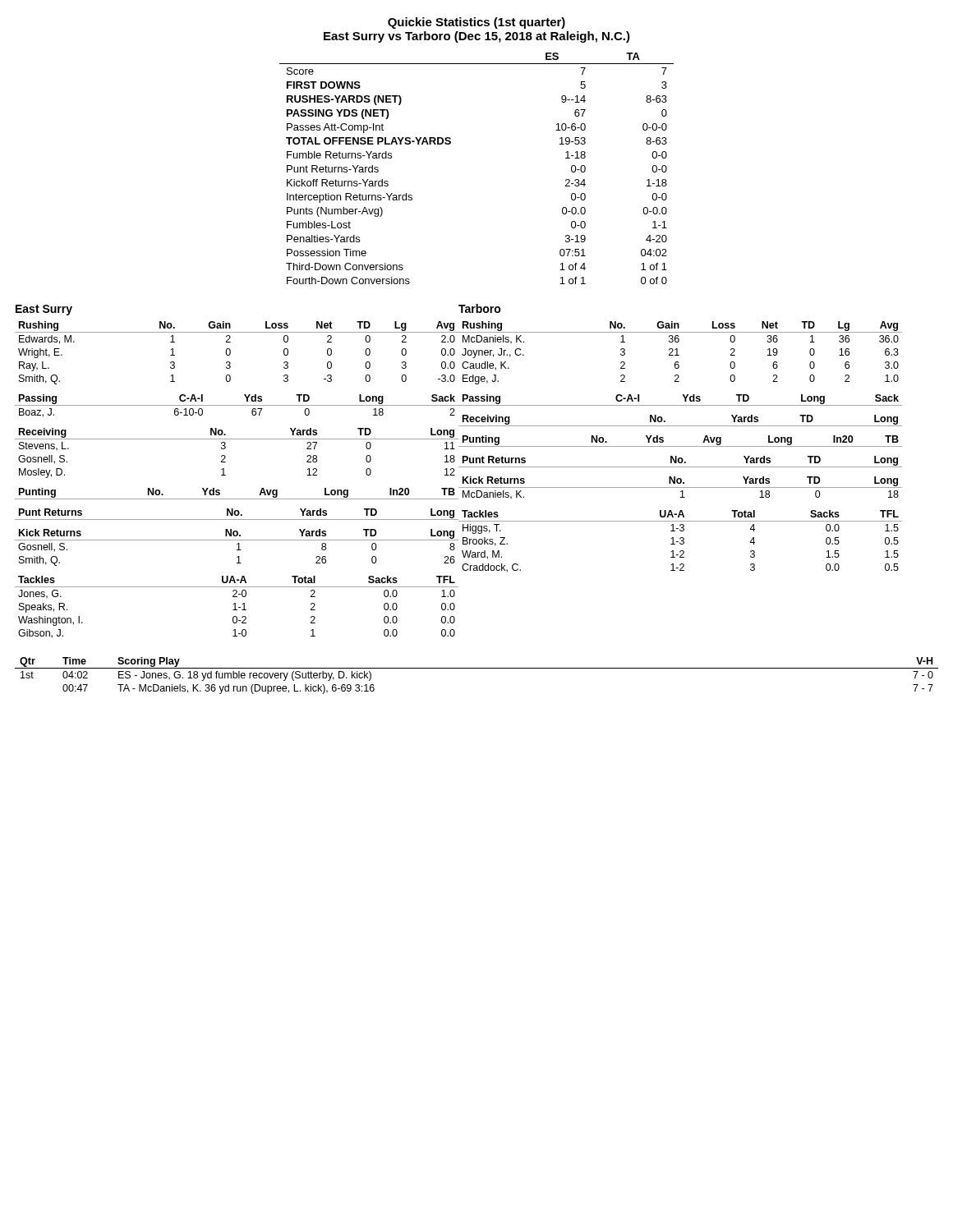Locate the table with the text "Wright, E."
953x1232 pixels.
coord(237,352)
